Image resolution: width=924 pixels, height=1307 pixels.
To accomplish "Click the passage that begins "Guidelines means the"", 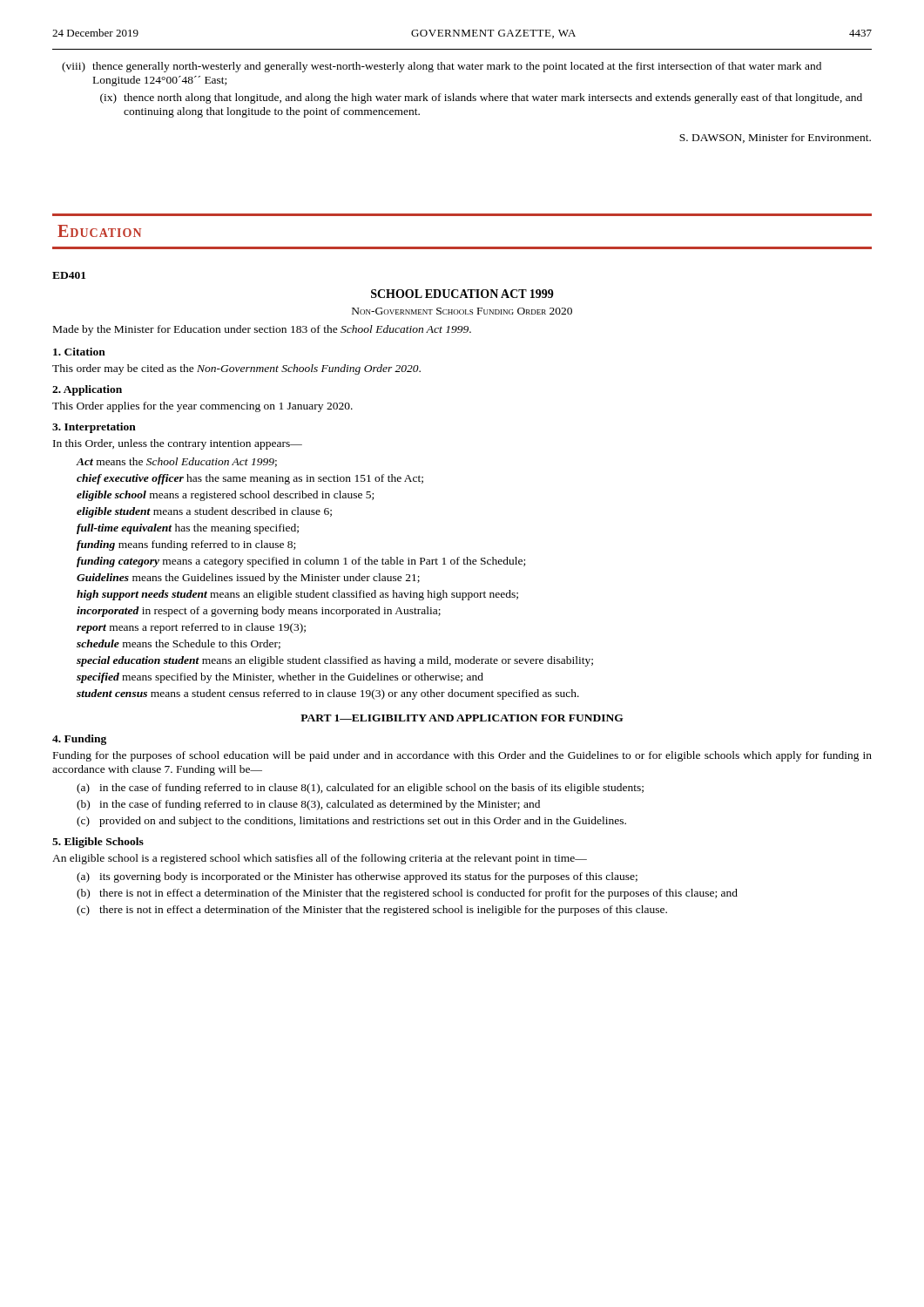I will point(248,577).
